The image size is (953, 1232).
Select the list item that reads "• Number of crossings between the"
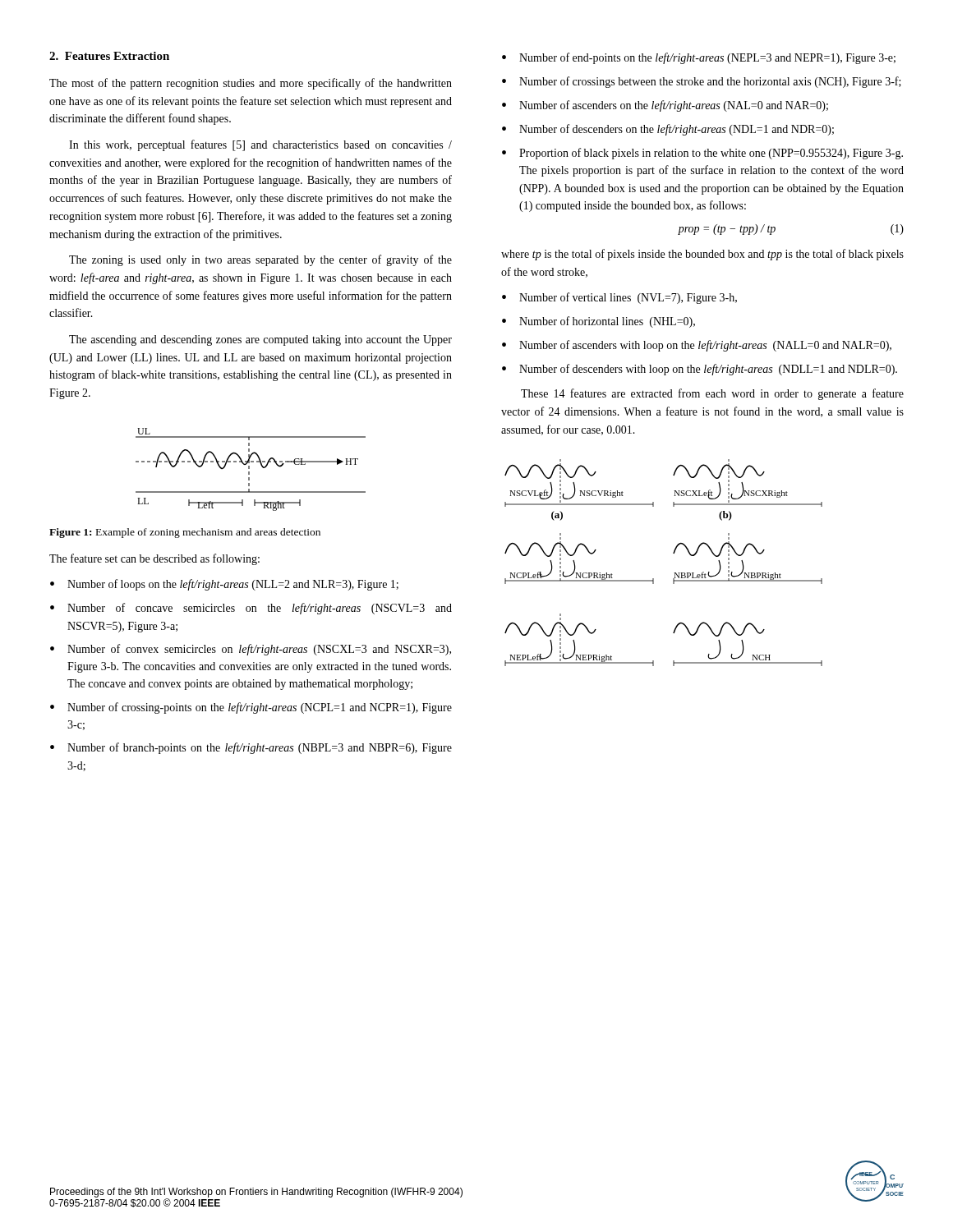tap(702, 82)
